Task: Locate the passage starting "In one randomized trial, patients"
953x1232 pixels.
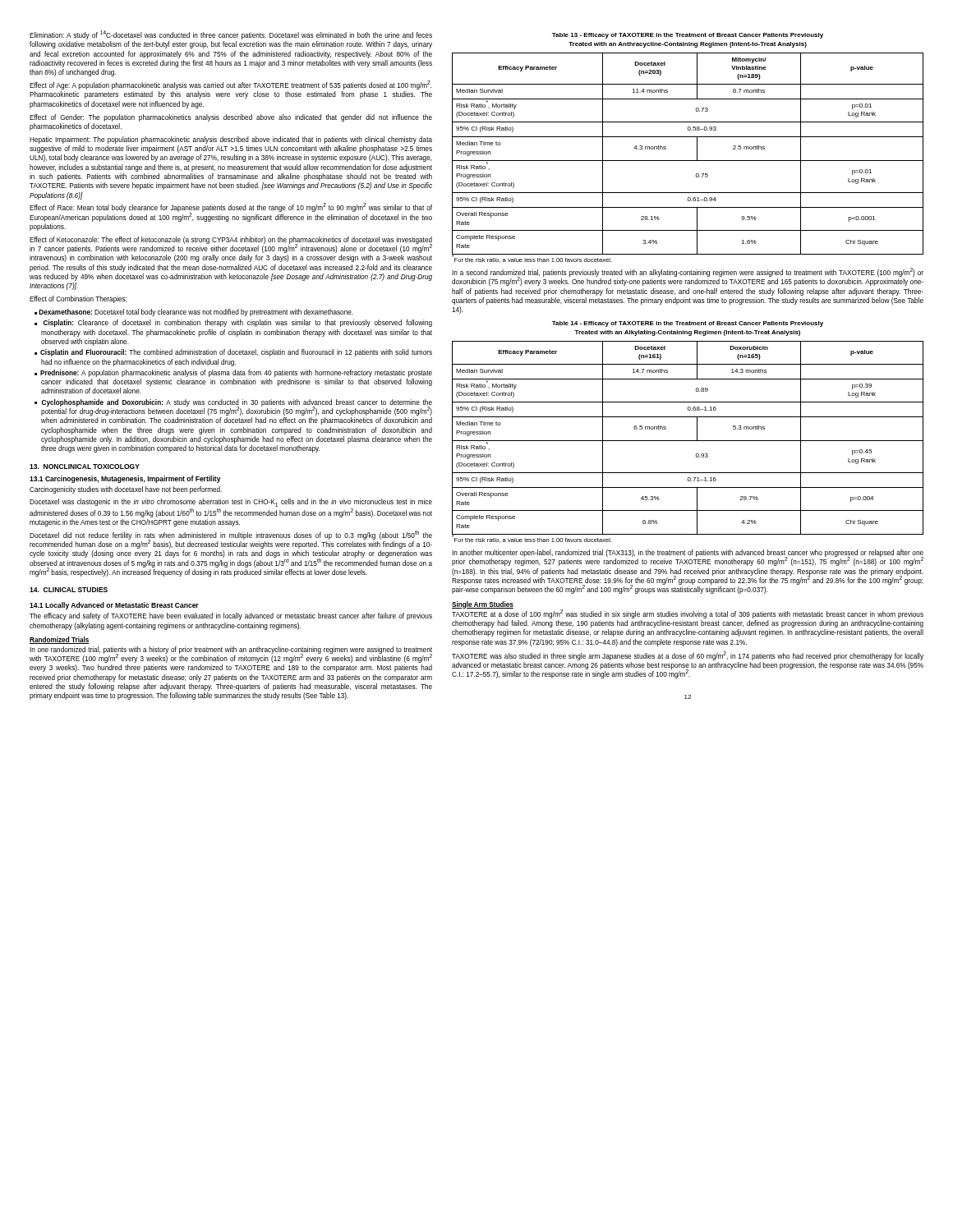Action: pos(231,673)
